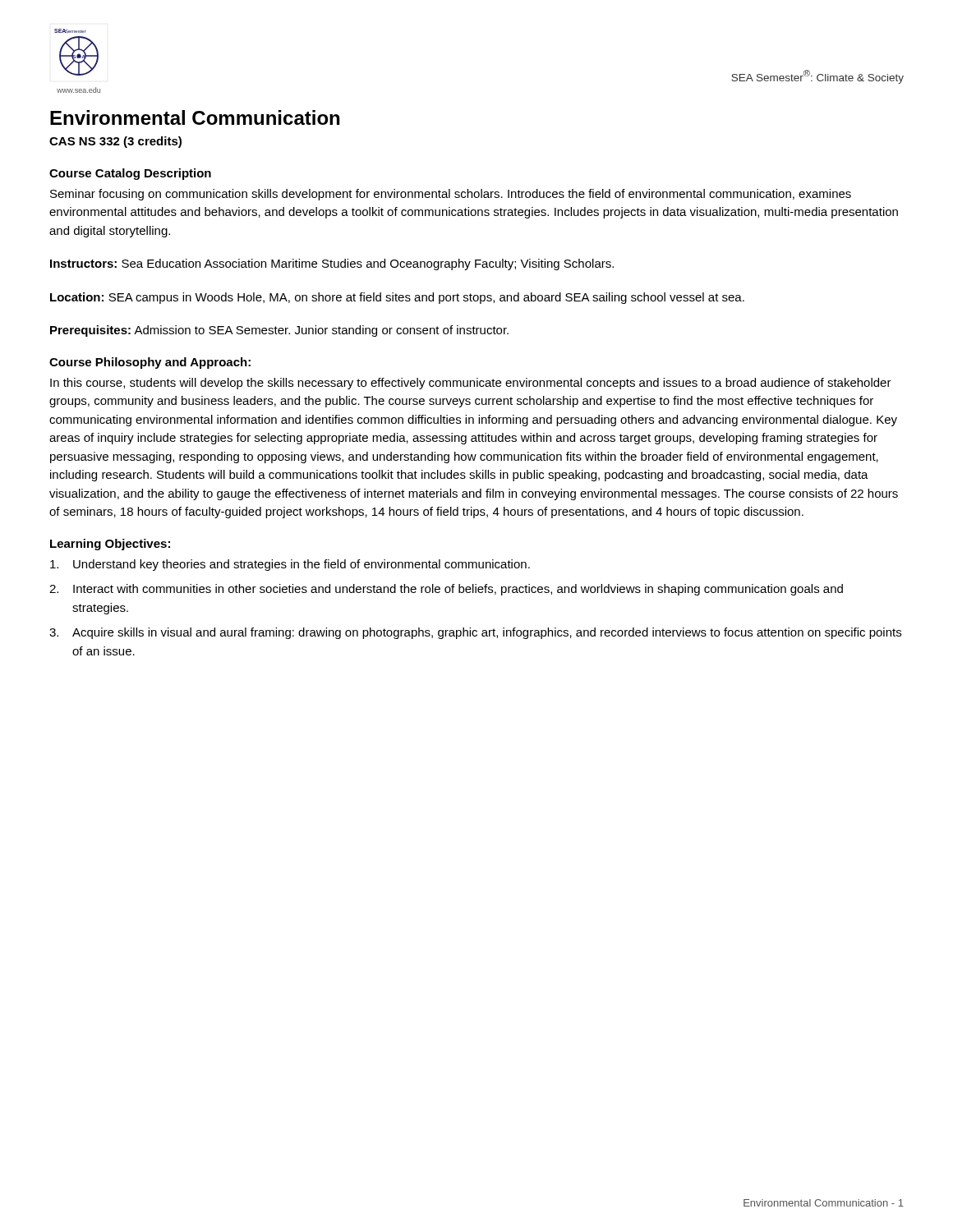Select the section header that says "CAS NS 332 (3 credits)"
The image size is (953, 1232).
pyautogui.click(x=116, y=141)
